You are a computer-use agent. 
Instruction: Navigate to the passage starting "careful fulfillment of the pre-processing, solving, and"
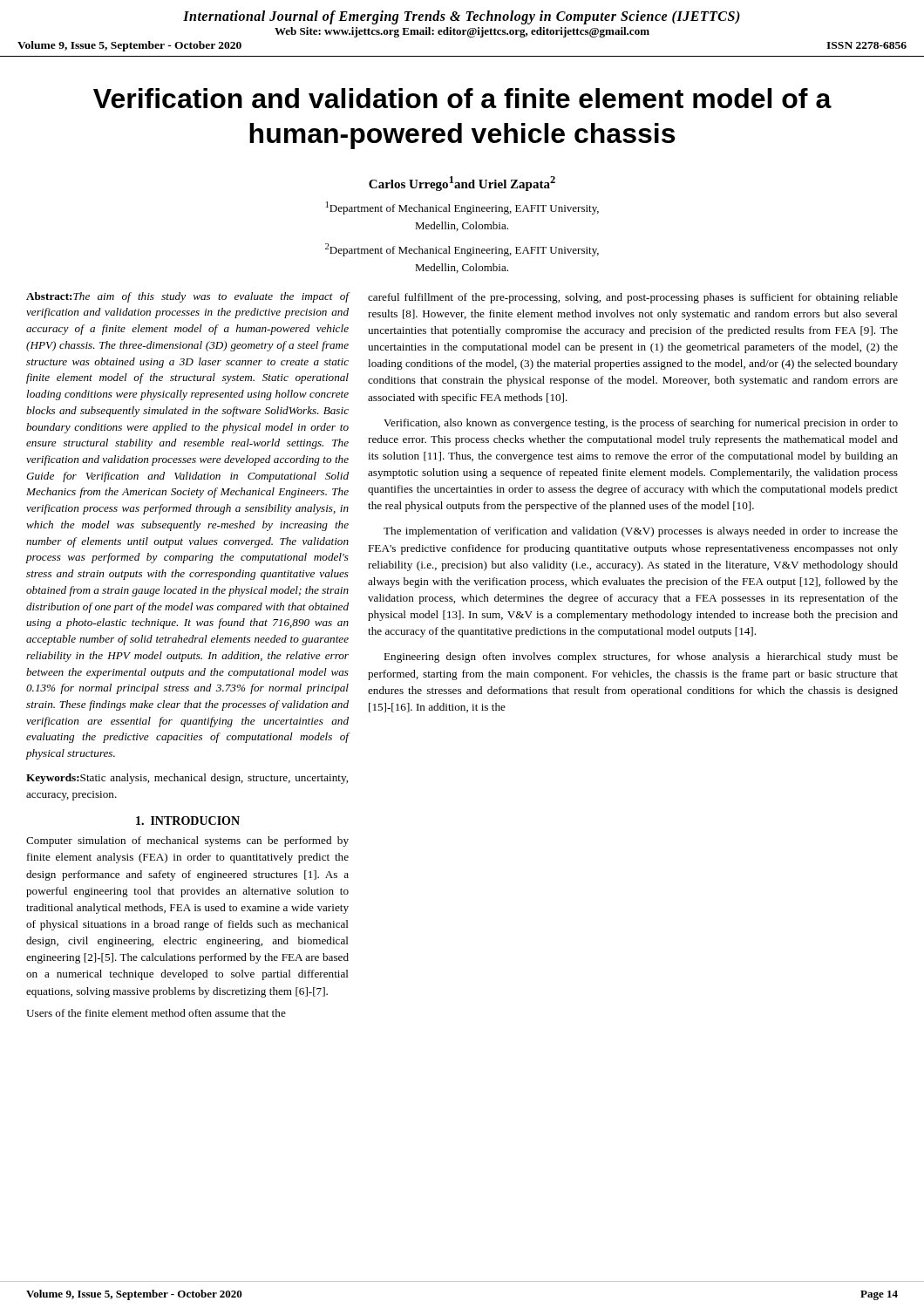633,347
